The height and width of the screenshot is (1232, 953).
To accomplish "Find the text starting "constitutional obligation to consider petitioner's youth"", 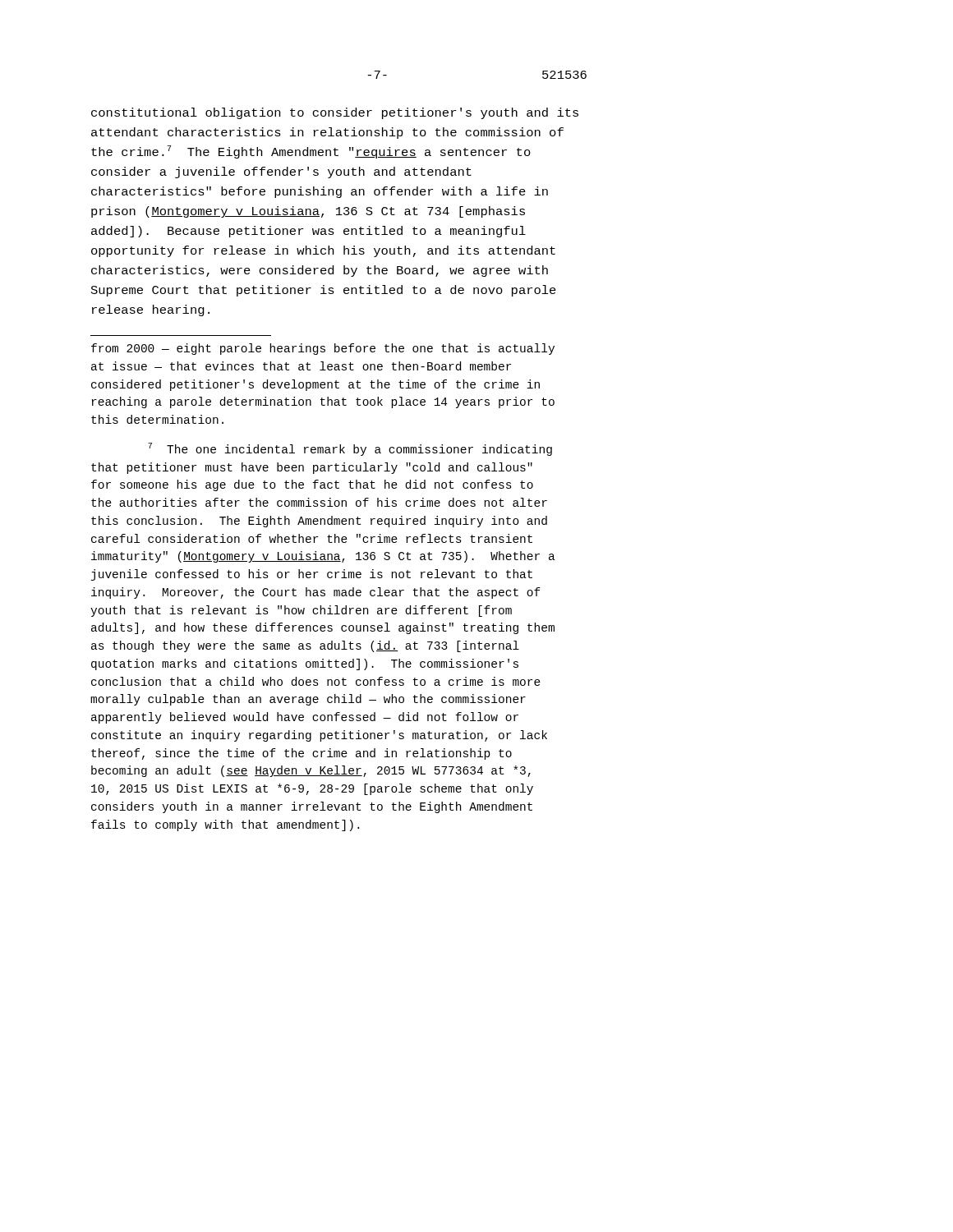I will click(335, 212).
